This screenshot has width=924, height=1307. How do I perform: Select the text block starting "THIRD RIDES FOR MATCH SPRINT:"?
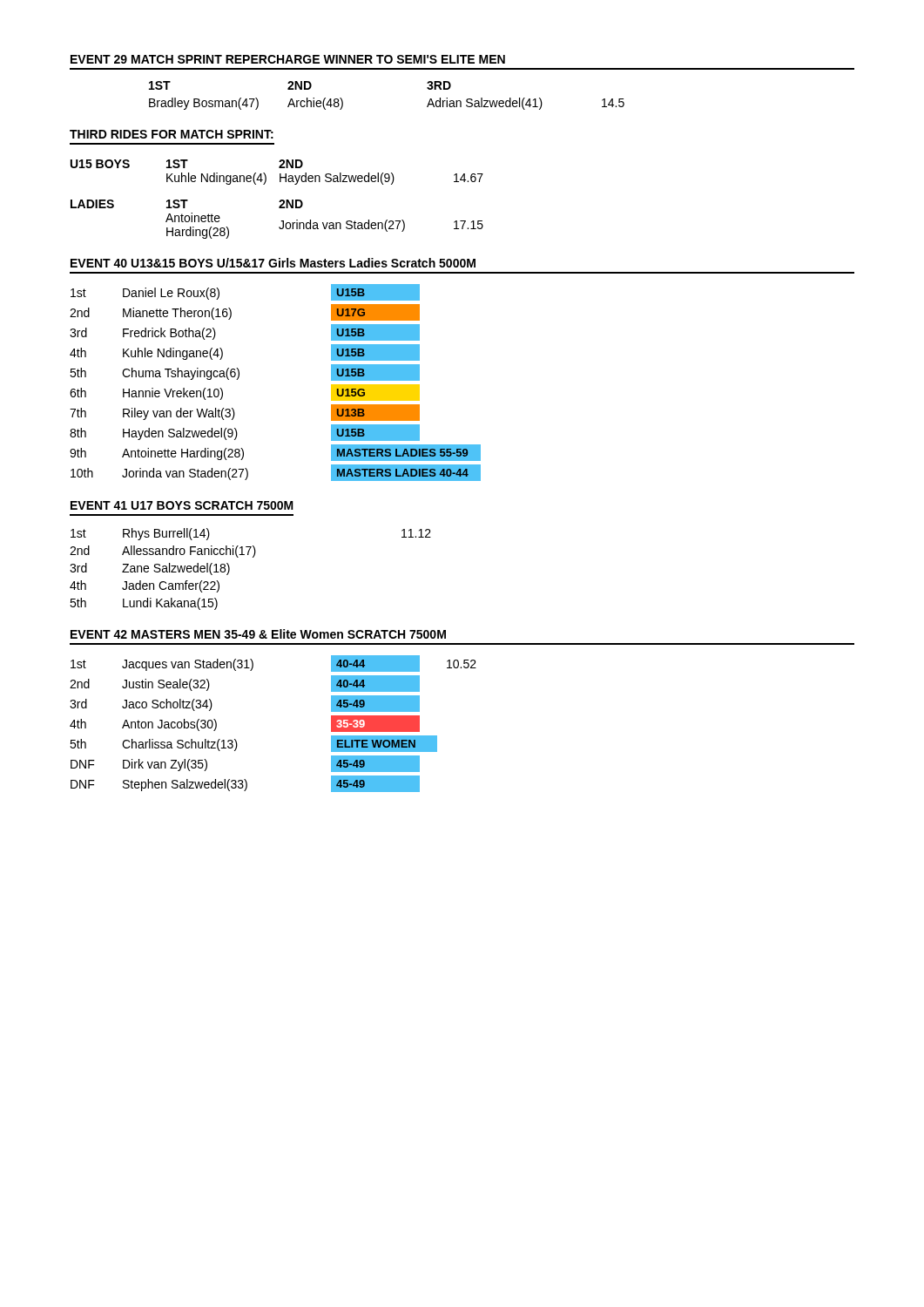(172, 134)
